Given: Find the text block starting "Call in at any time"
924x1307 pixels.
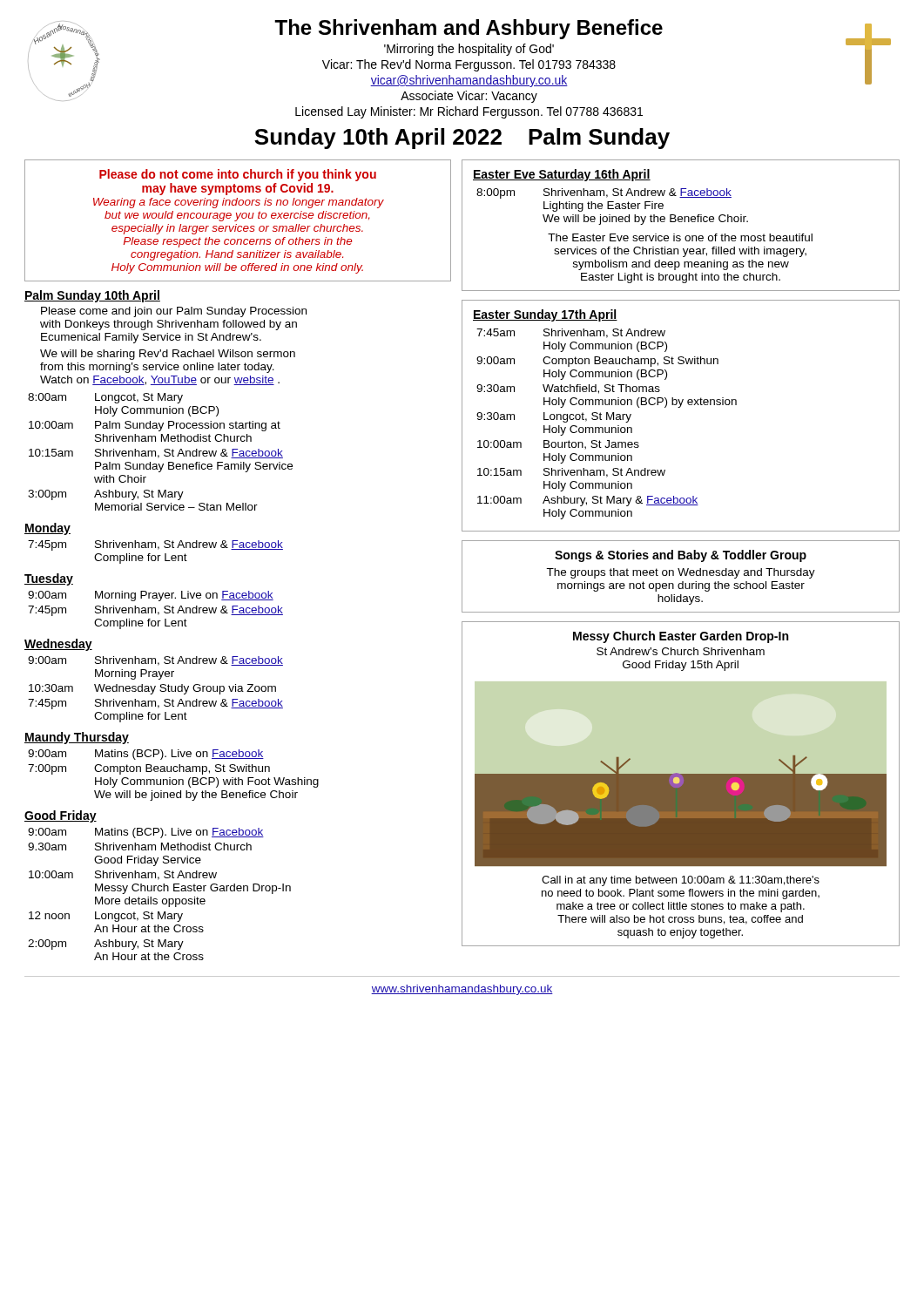Looking at the screenshot, I should (x=681, y=906).
